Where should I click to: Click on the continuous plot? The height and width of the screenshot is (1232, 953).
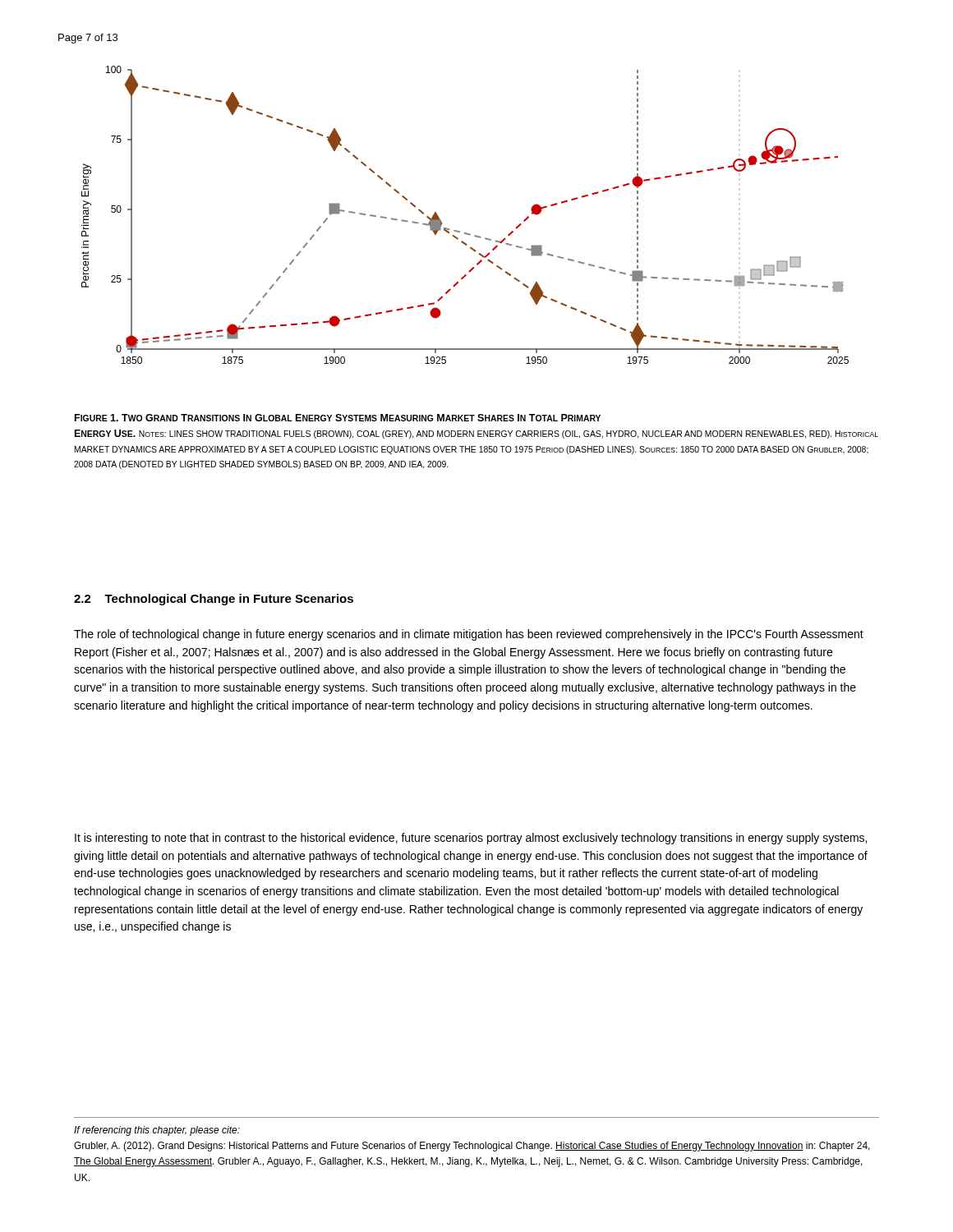coord(476,227)
